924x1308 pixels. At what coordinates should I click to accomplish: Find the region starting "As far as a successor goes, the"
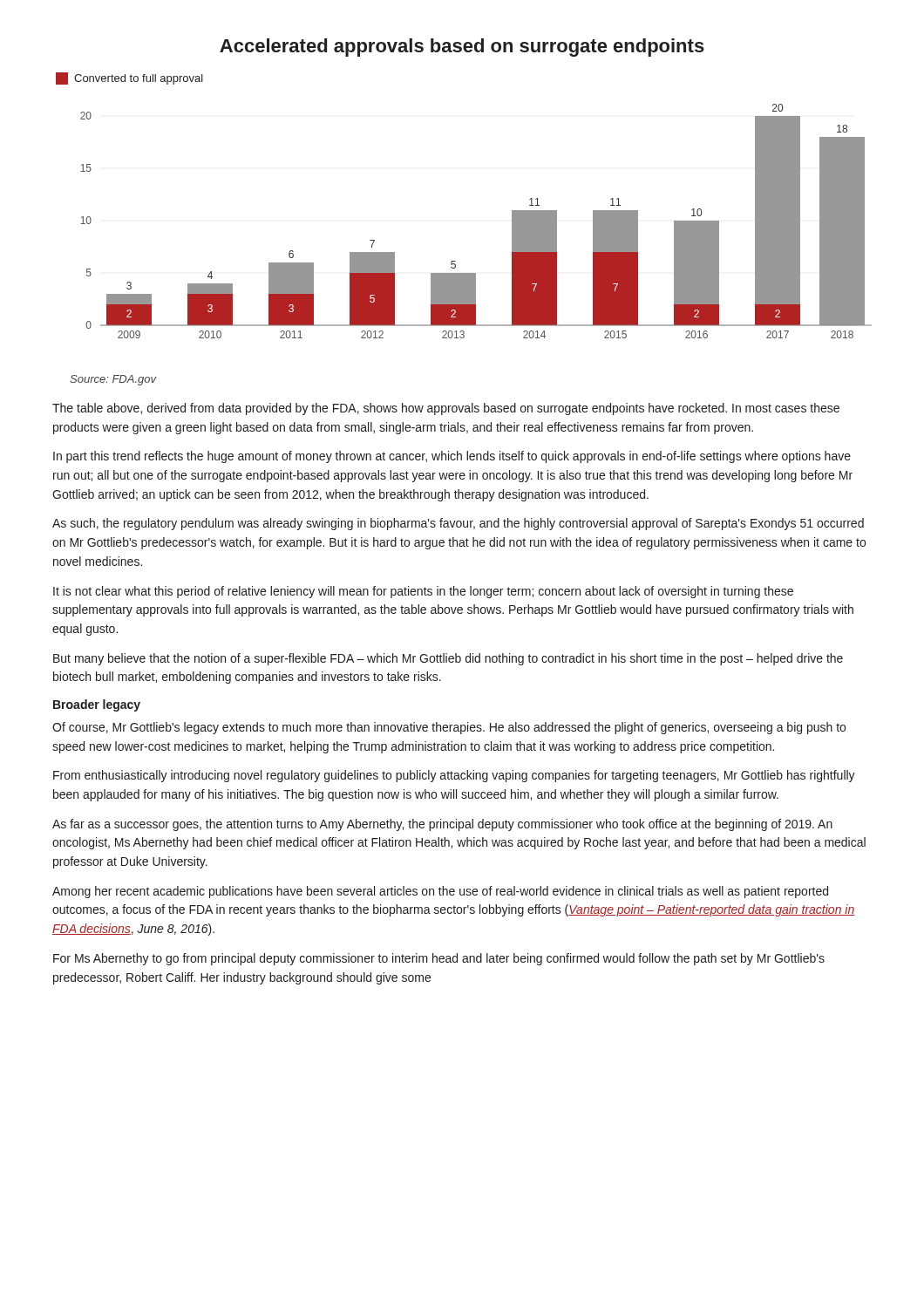(x=459, y=843)
